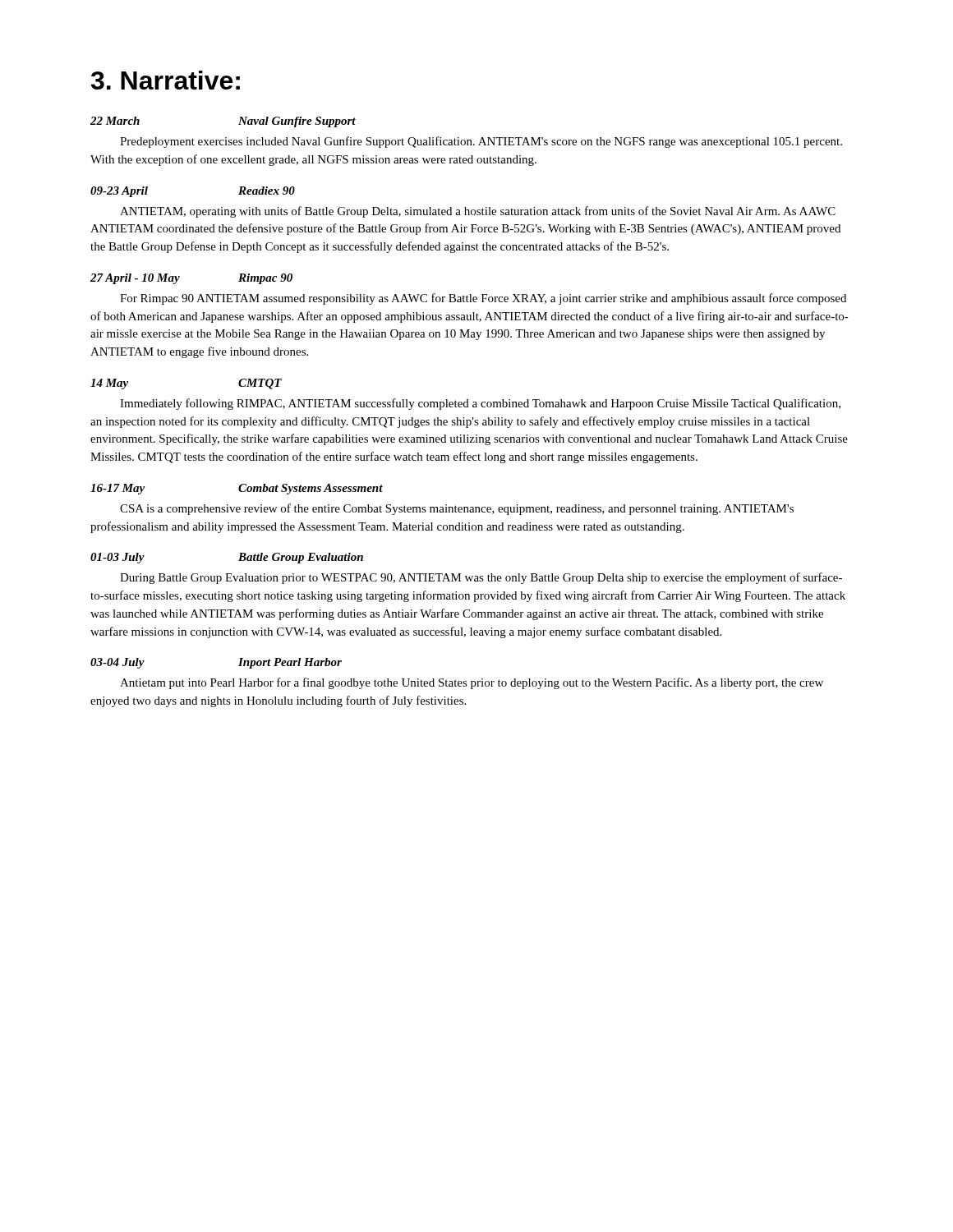Find the section header with the text "09-23 April Readiex"
This screenshot has height=1232, width=953.
click(105, 192)
